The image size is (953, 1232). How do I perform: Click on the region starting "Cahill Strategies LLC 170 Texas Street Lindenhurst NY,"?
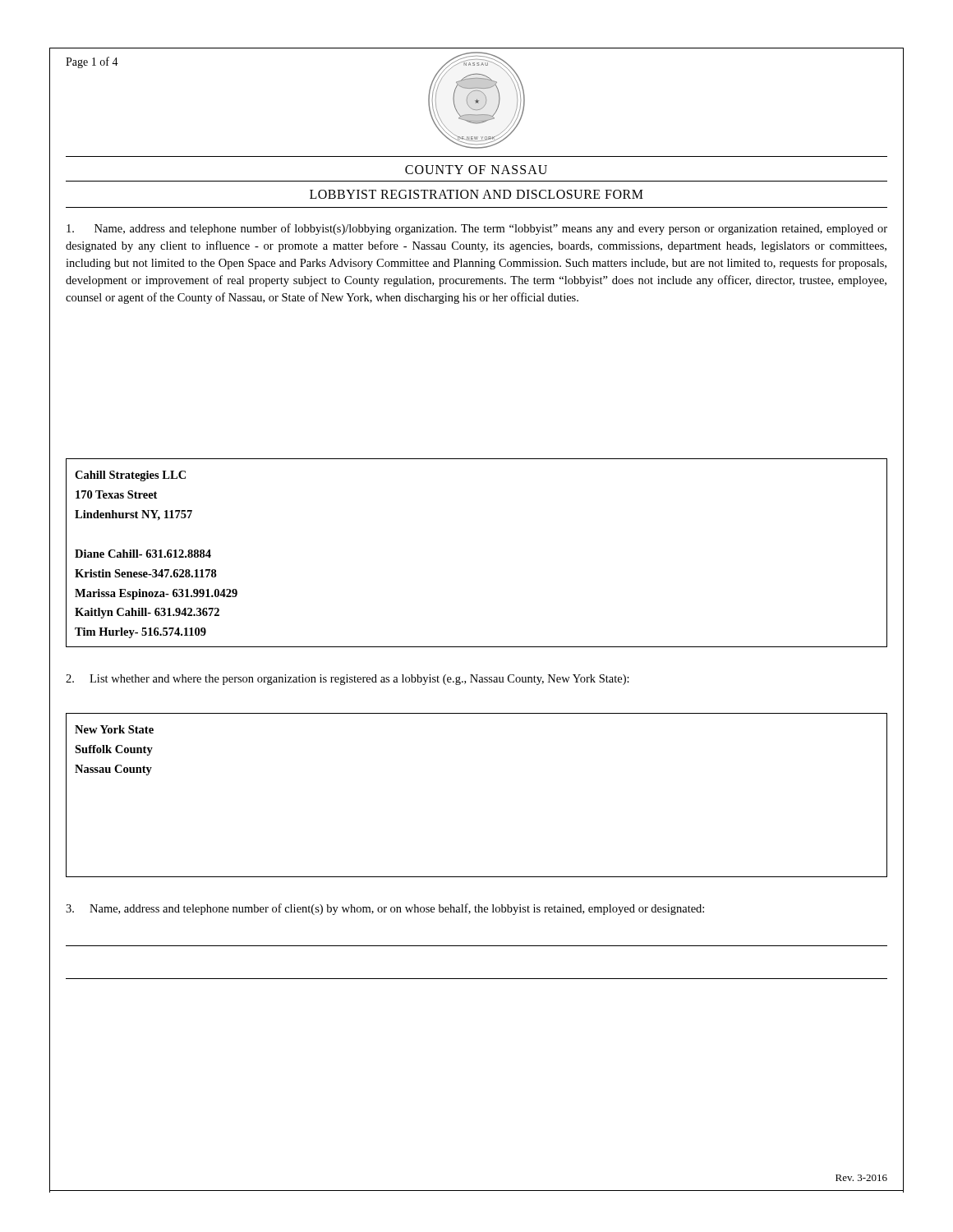pyautogui.click(x=130, y=476)
